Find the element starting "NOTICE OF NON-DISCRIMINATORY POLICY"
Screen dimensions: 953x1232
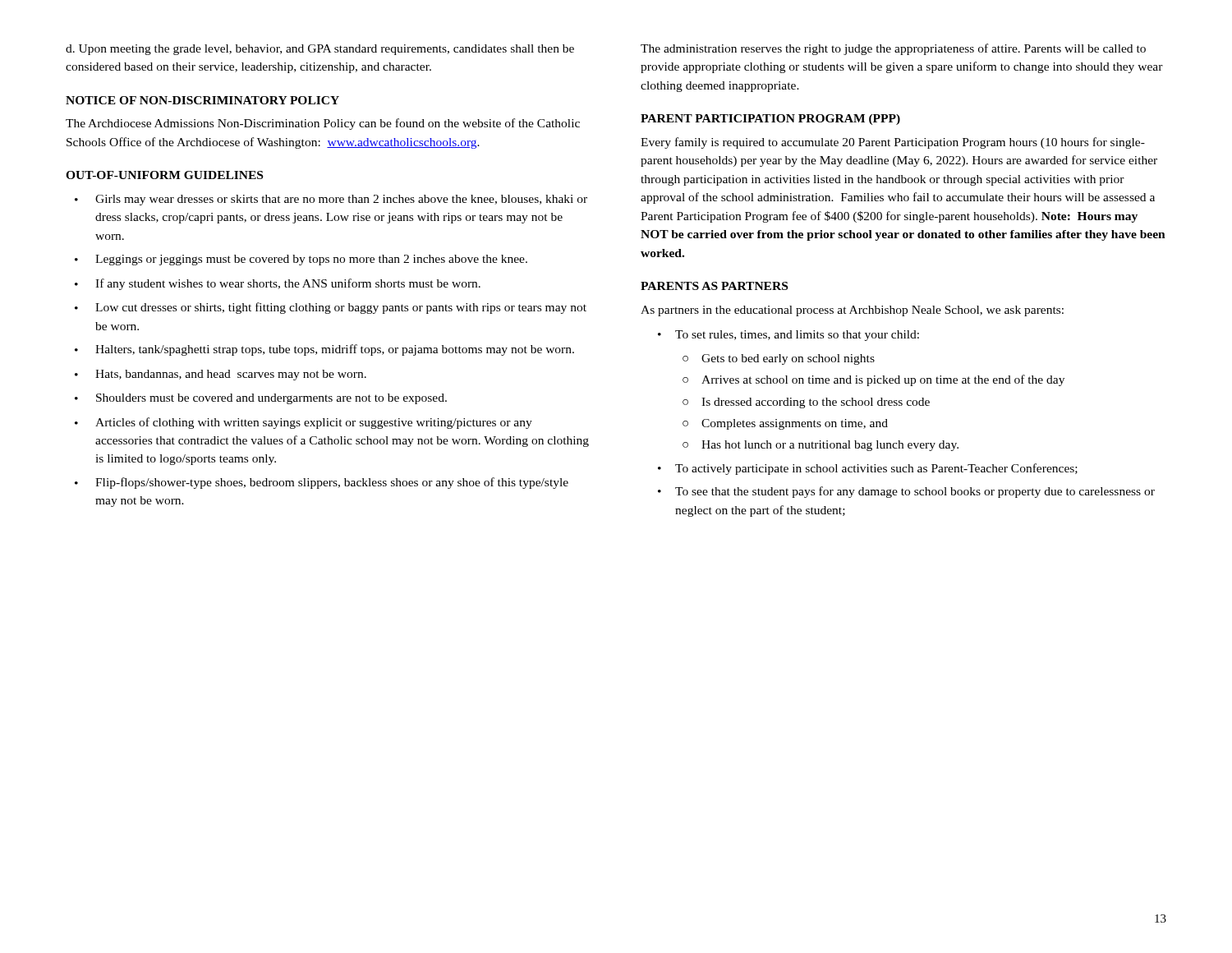(x=202, y=100)
